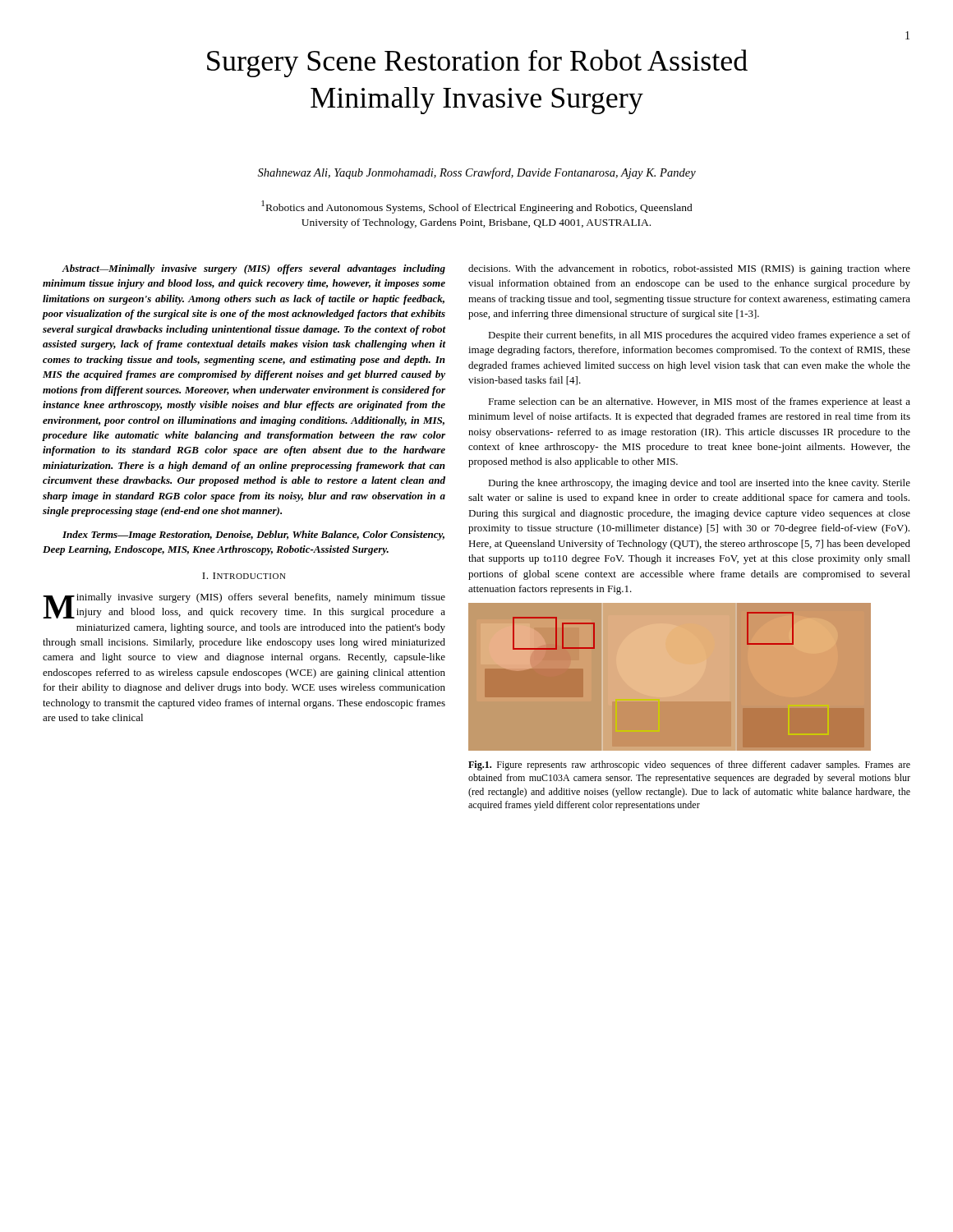
Task: Click the passage that begins "decisions. With the"
Action: tap(689, 429)
